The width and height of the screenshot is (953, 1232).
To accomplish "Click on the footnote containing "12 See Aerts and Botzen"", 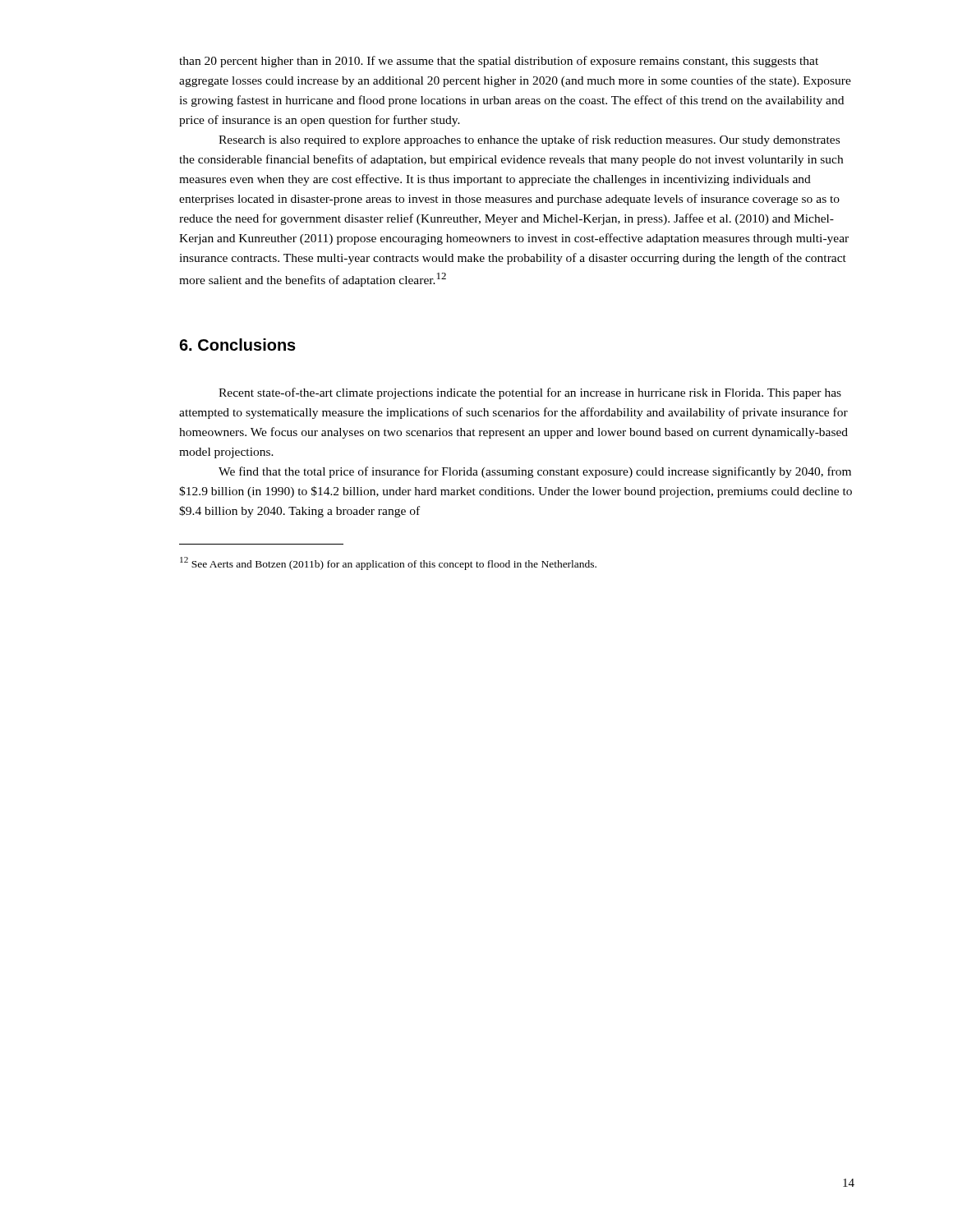I will coord(388,562).
